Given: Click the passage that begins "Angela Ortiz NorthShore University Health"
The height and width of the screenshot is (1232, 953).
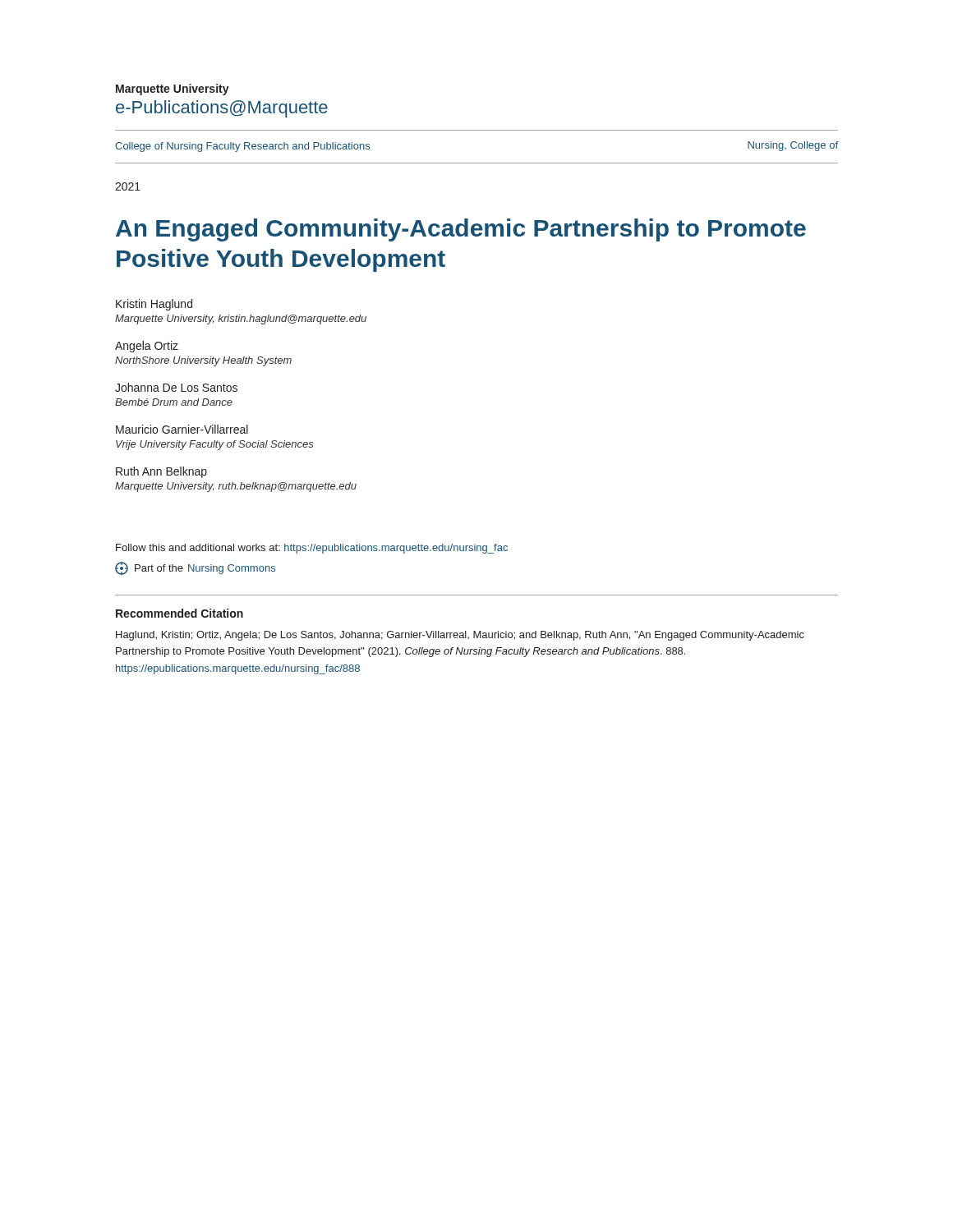Looking at the screenshot, I should click(x=147, y=347).
